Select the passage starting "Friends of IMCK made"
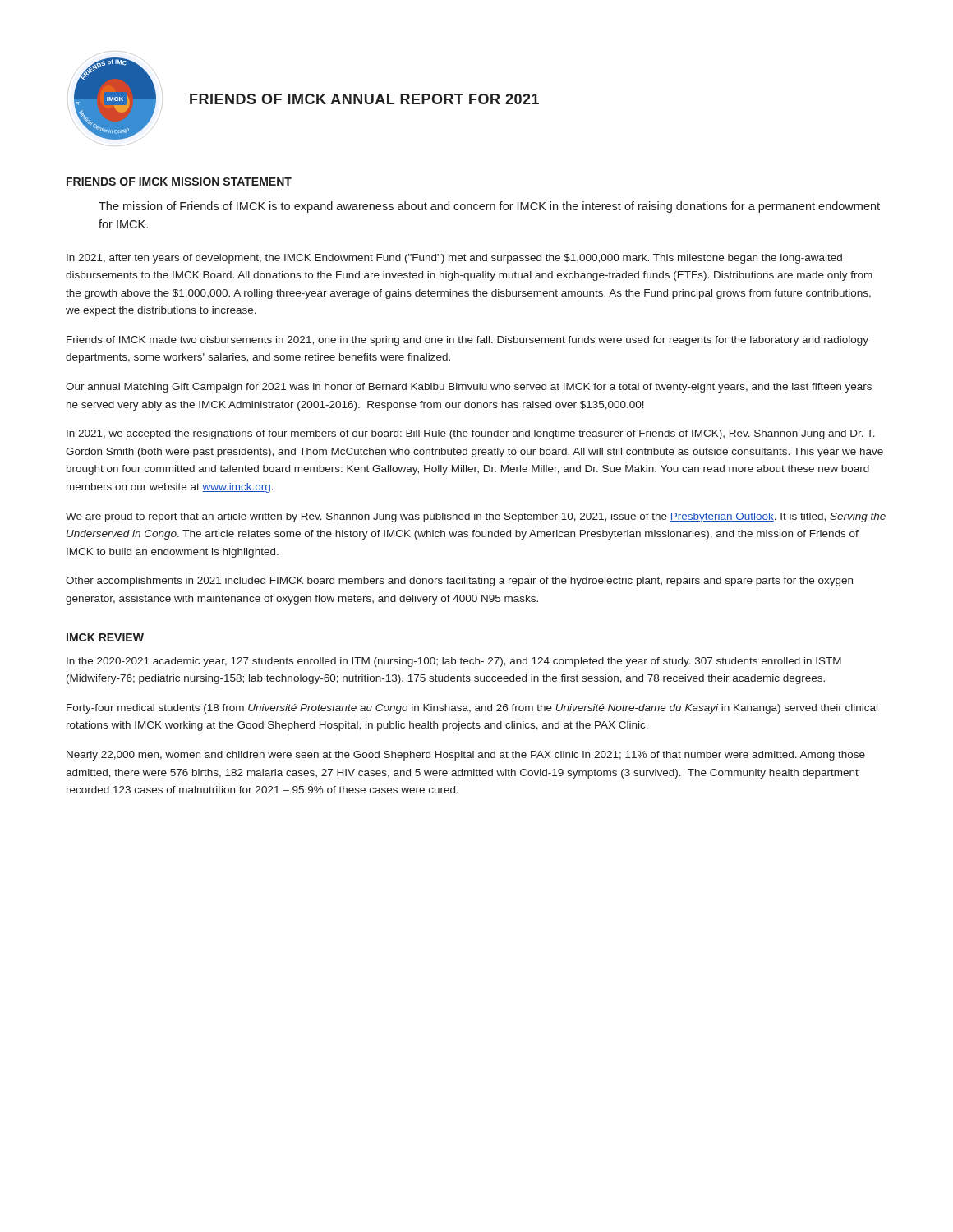Viewport: 953px width, 1232px height. pos(467,348)
